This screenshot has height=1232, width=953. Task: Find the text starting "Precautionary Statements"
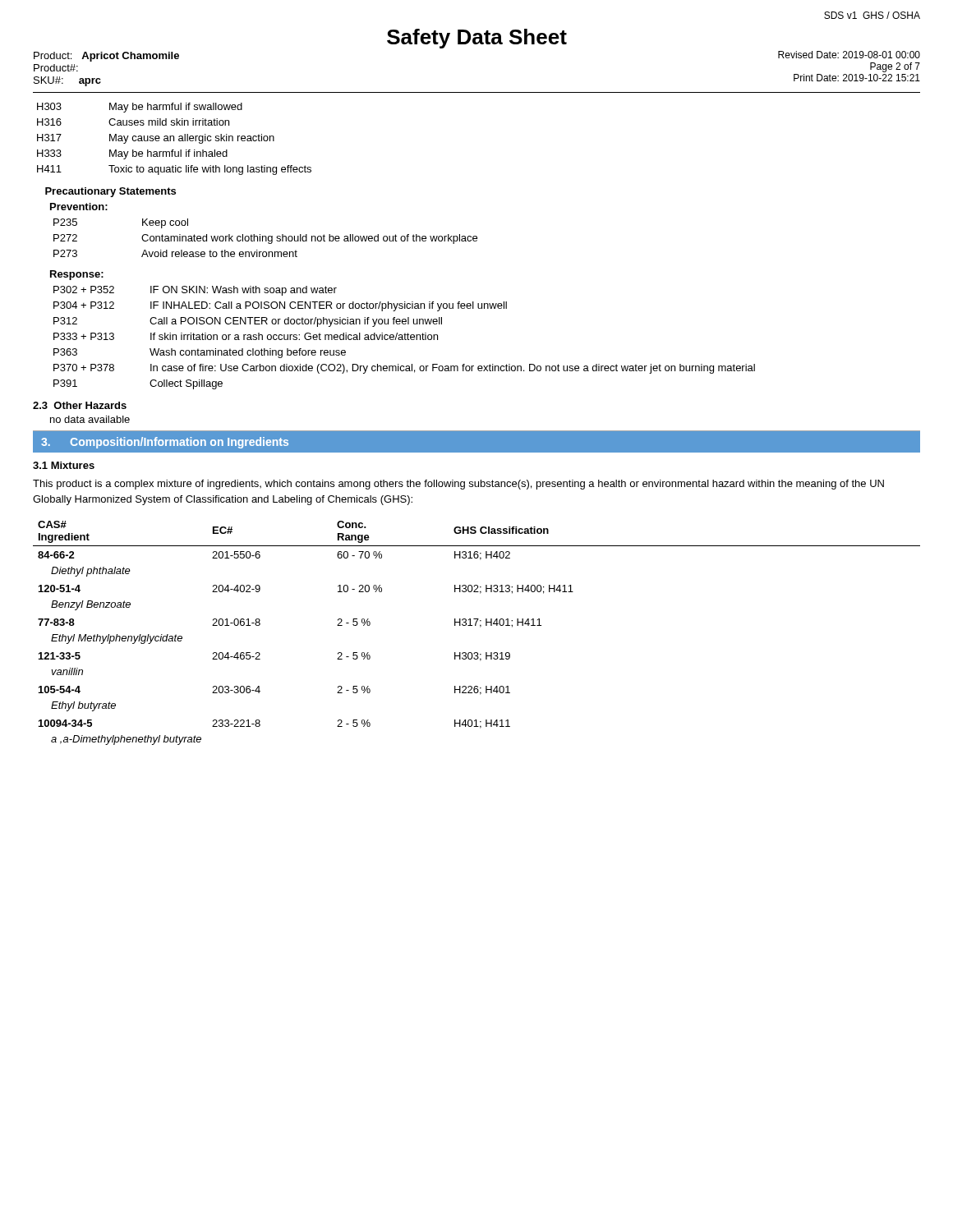tap(105, 191)
